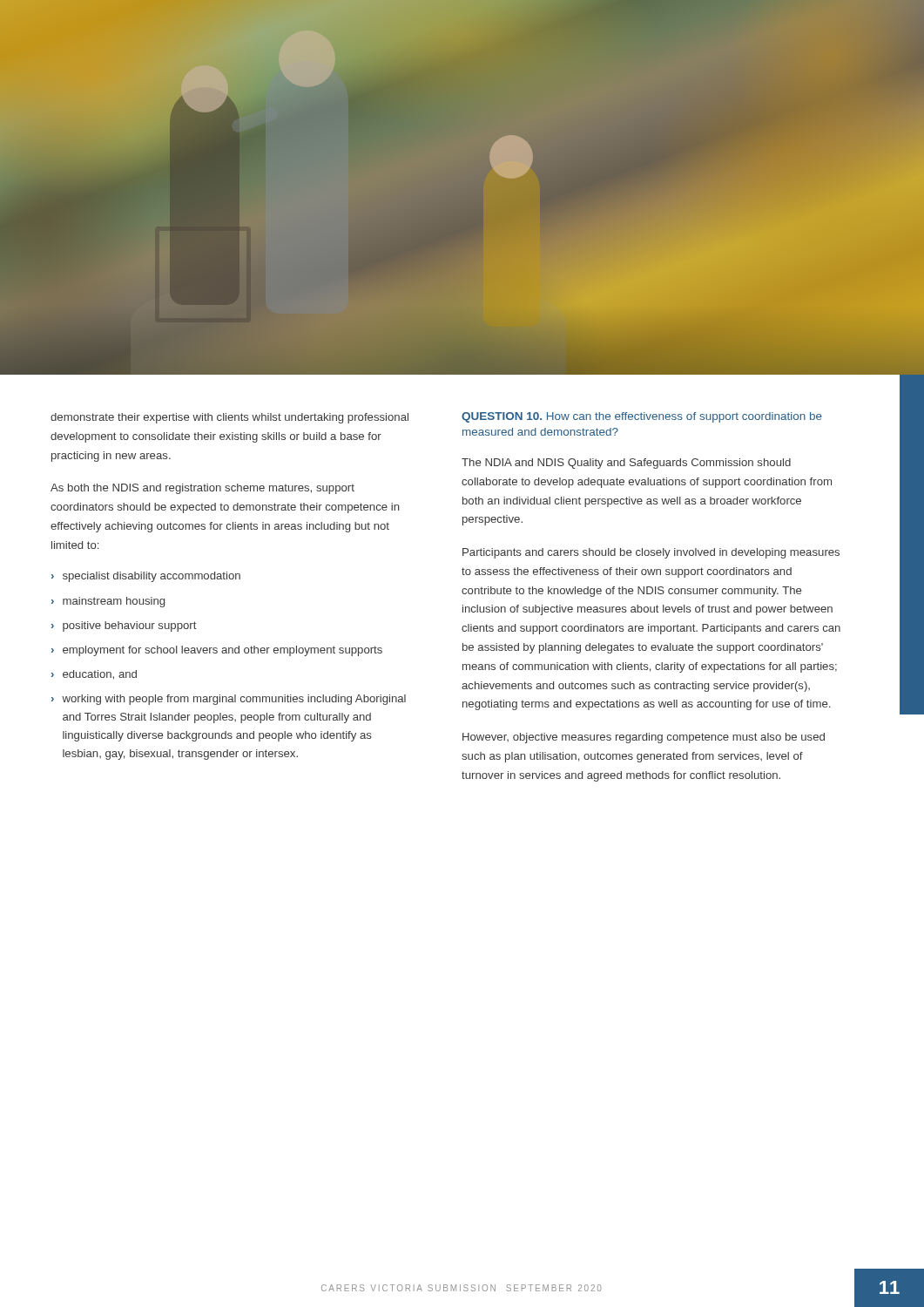The image size is (924, 1307).
Task: Click on the block starting "› education, and"
Action: (x=94, y=674)
